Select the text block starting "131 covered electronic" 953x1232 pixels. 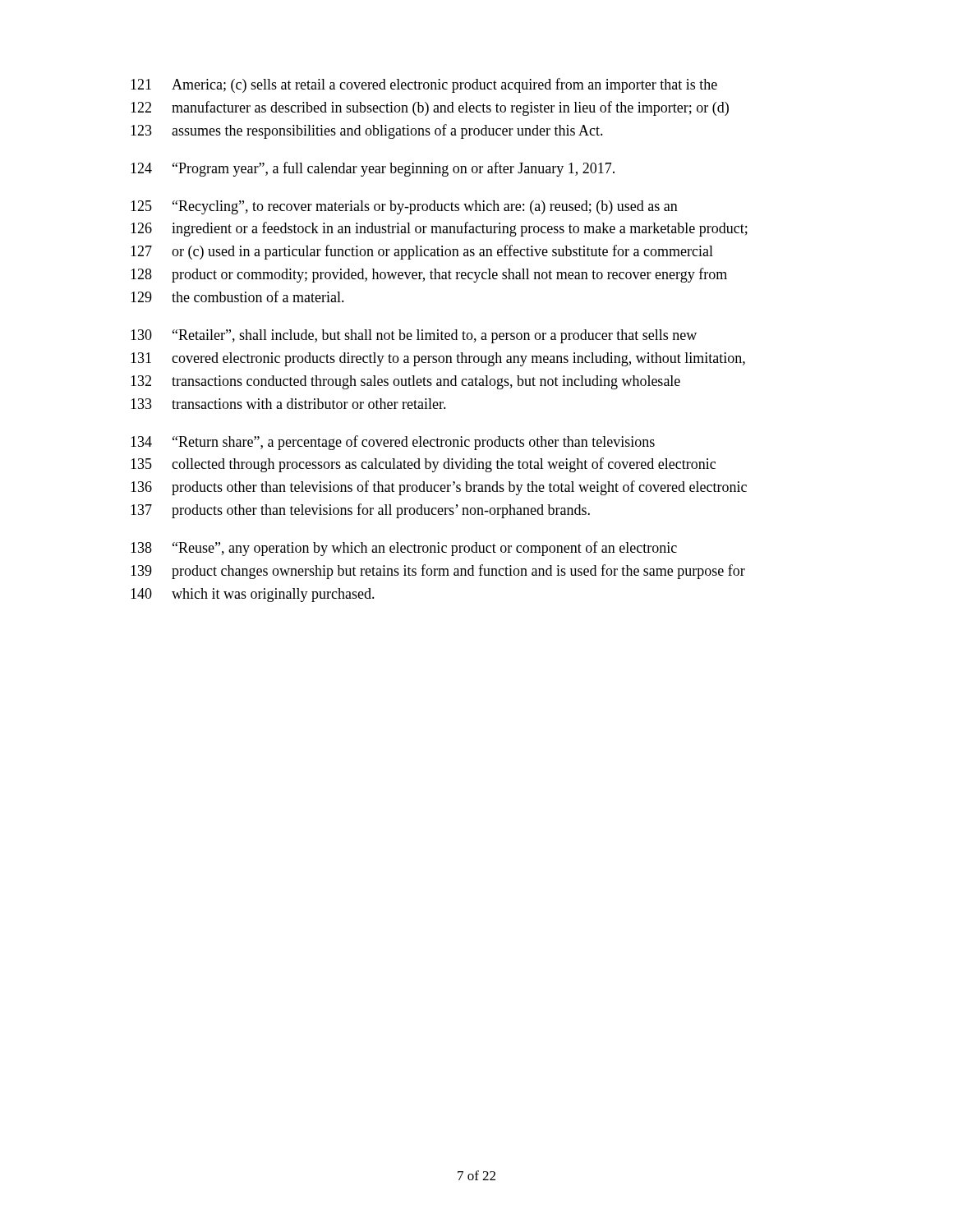[x=464, y=359]
